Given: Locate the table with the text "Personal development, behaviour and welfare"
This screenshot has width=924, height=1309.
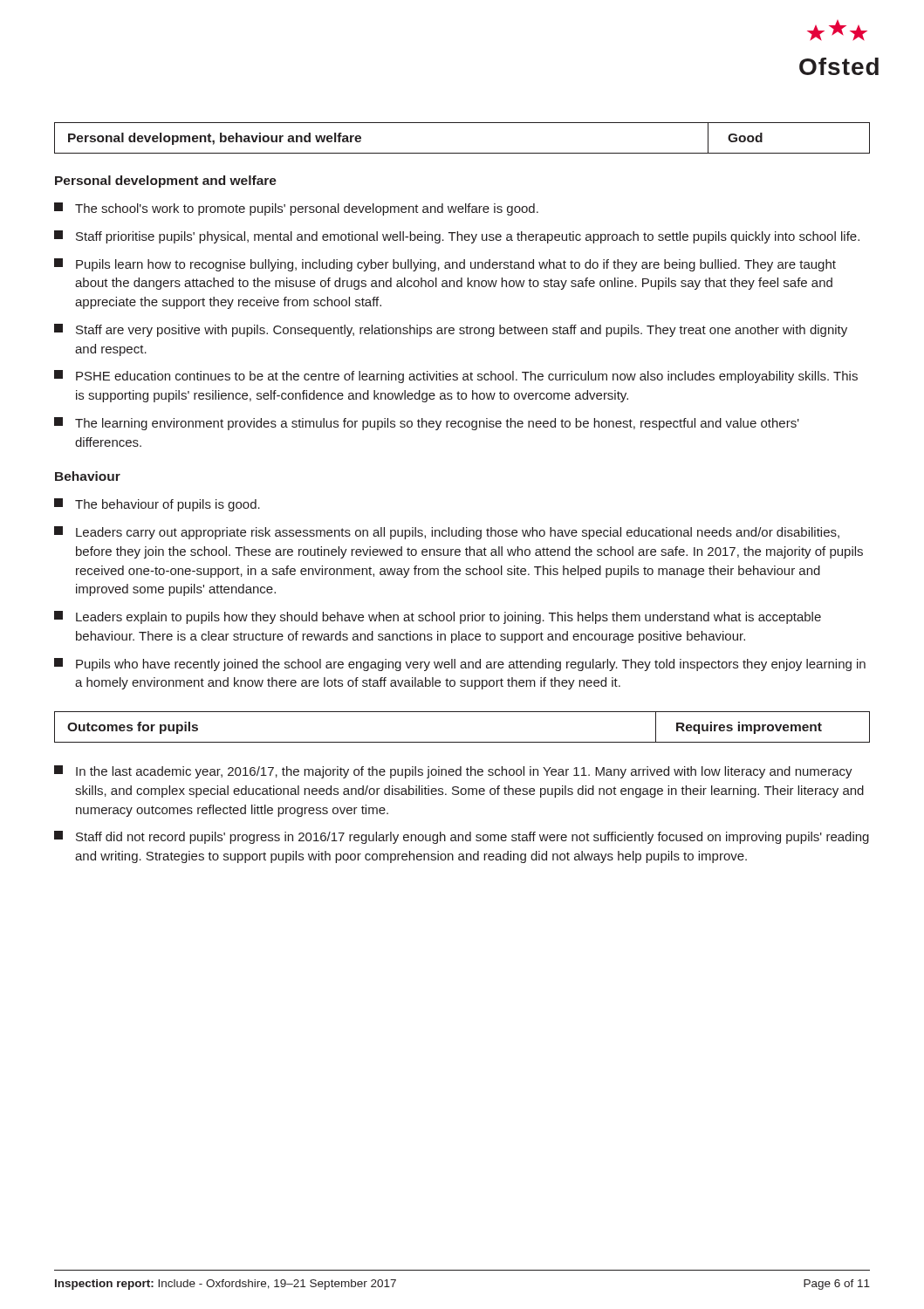Looking at the screenshot, I should click(462, 138).
